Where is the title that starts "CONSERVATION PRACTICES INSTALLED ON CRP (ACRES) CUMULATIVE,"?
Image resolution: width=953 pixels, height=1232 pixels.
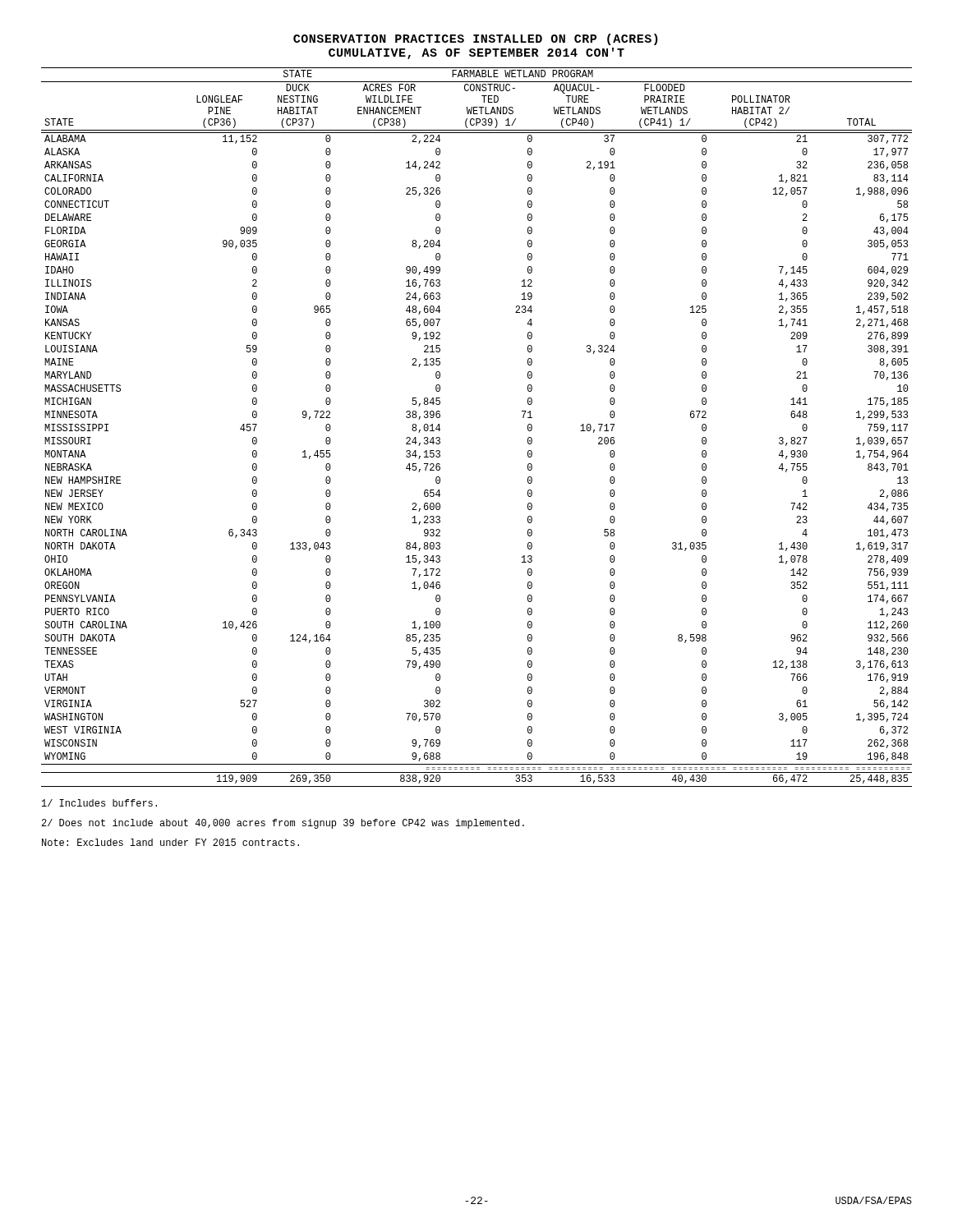(476, 47)
